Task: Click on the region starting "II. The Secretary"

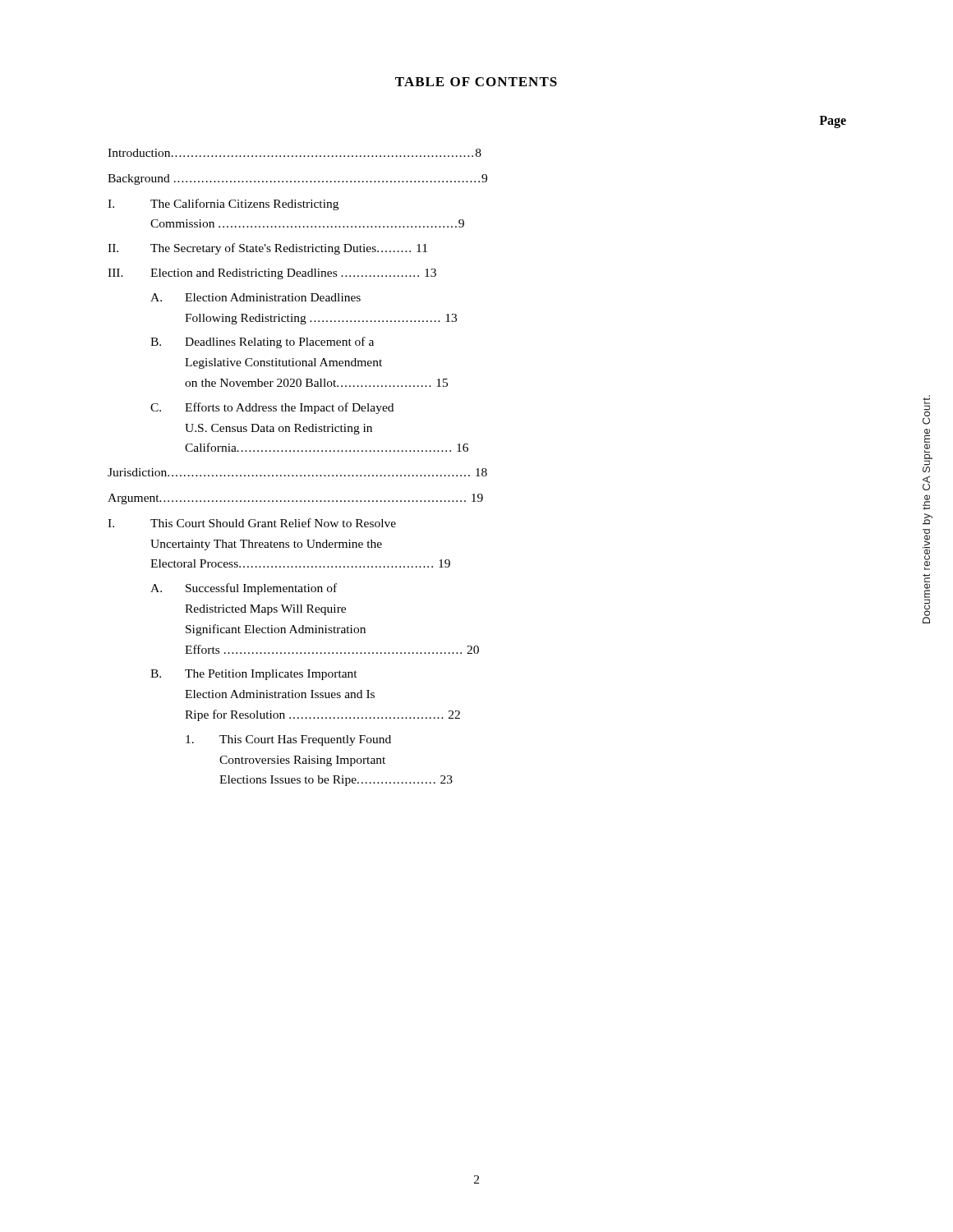Action: coord(267,249)
